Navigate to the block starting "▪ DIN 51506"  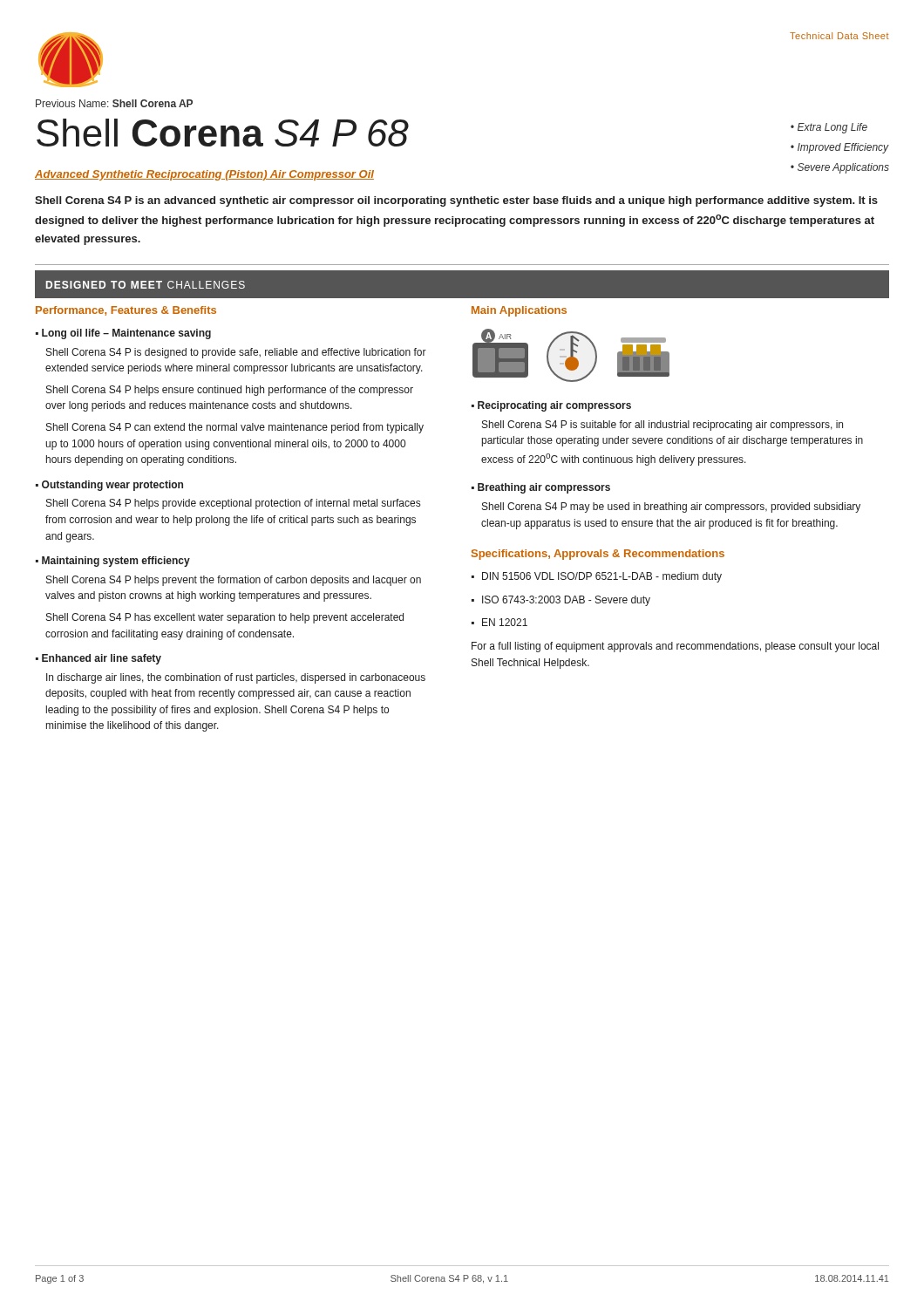[596, 577]
